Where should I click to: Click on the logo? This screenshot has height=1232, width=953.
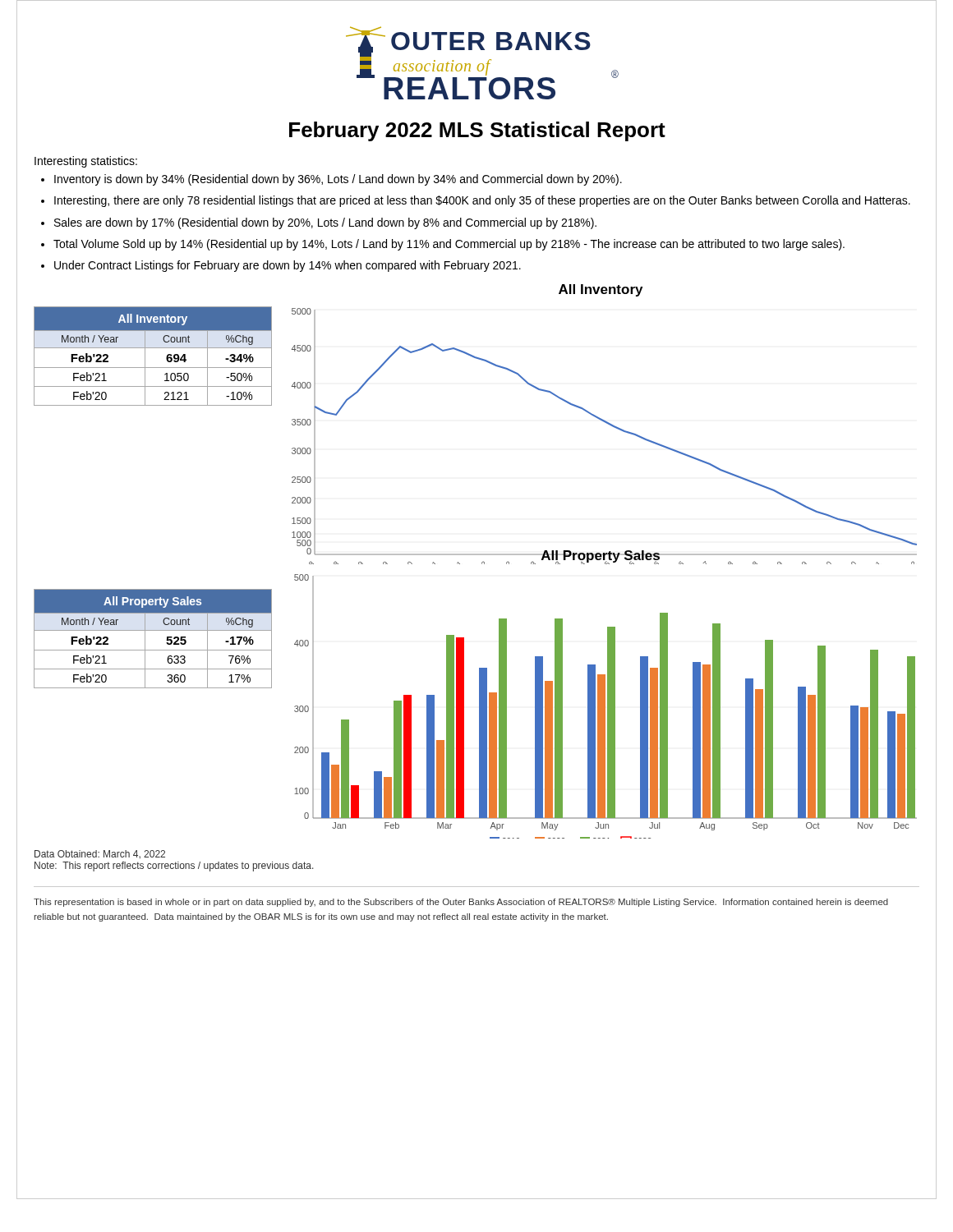coord(476,64)
